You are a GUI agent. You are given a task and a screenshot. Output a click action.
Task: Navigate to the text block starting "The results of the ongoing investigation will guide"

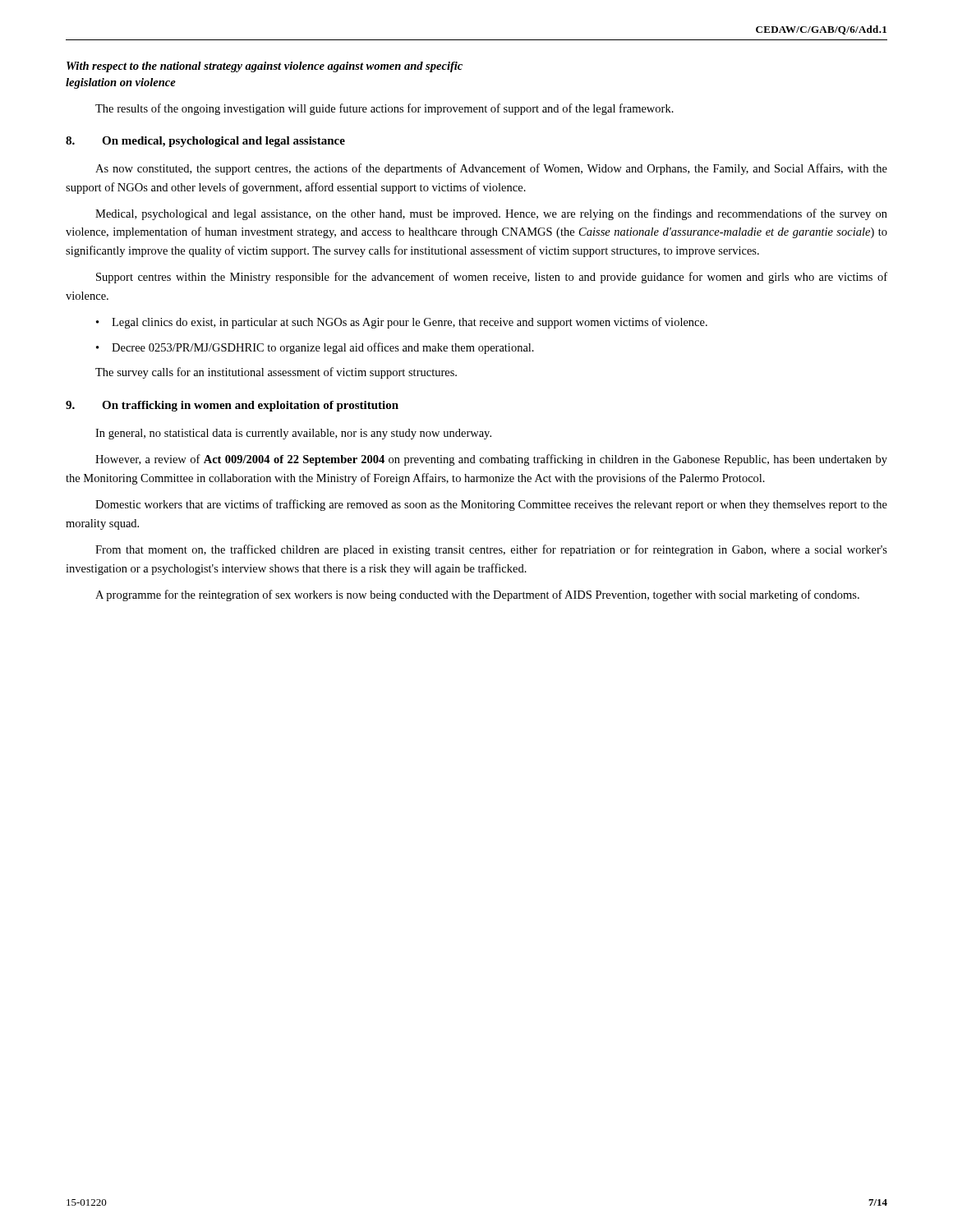pyautogui.click(x=385, y=108)
